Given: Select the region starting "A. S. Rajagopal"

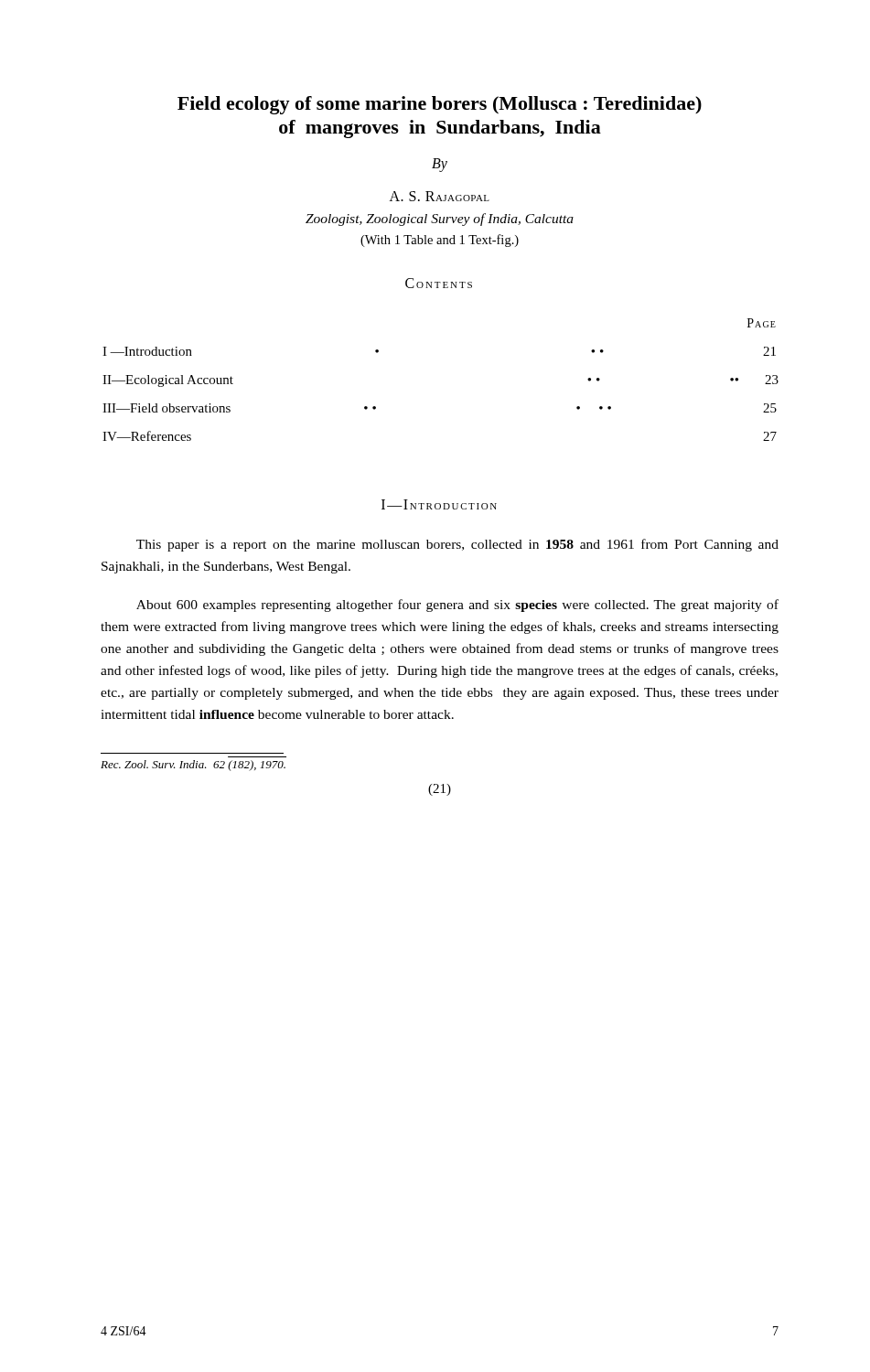Looking at the screenshot, I should pos(440,196).
